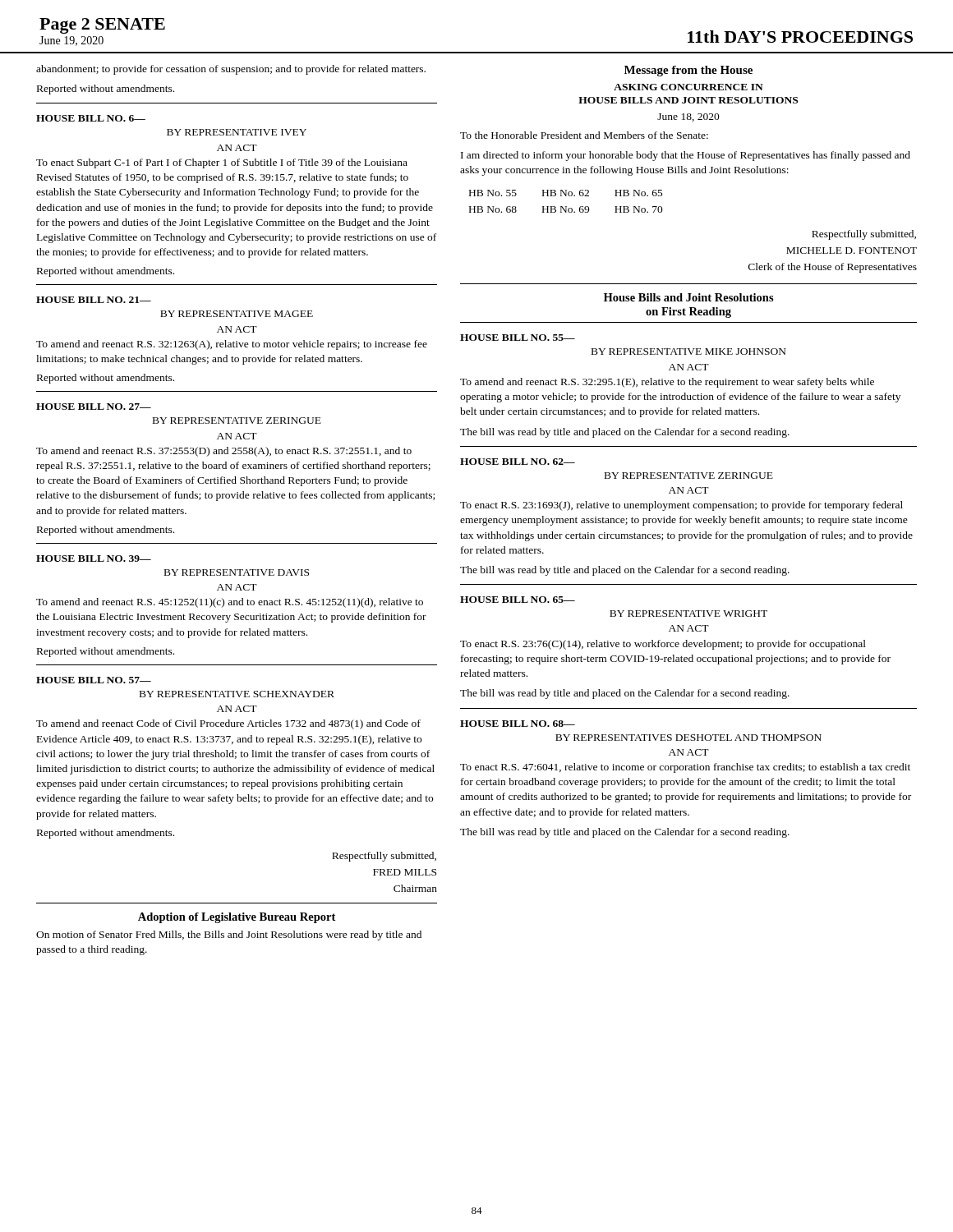Locate the section header that says "House Bills and Joint Resolutionson First"
The height and width of the screenshot is (1232, 953).
(x=688, y=305)
